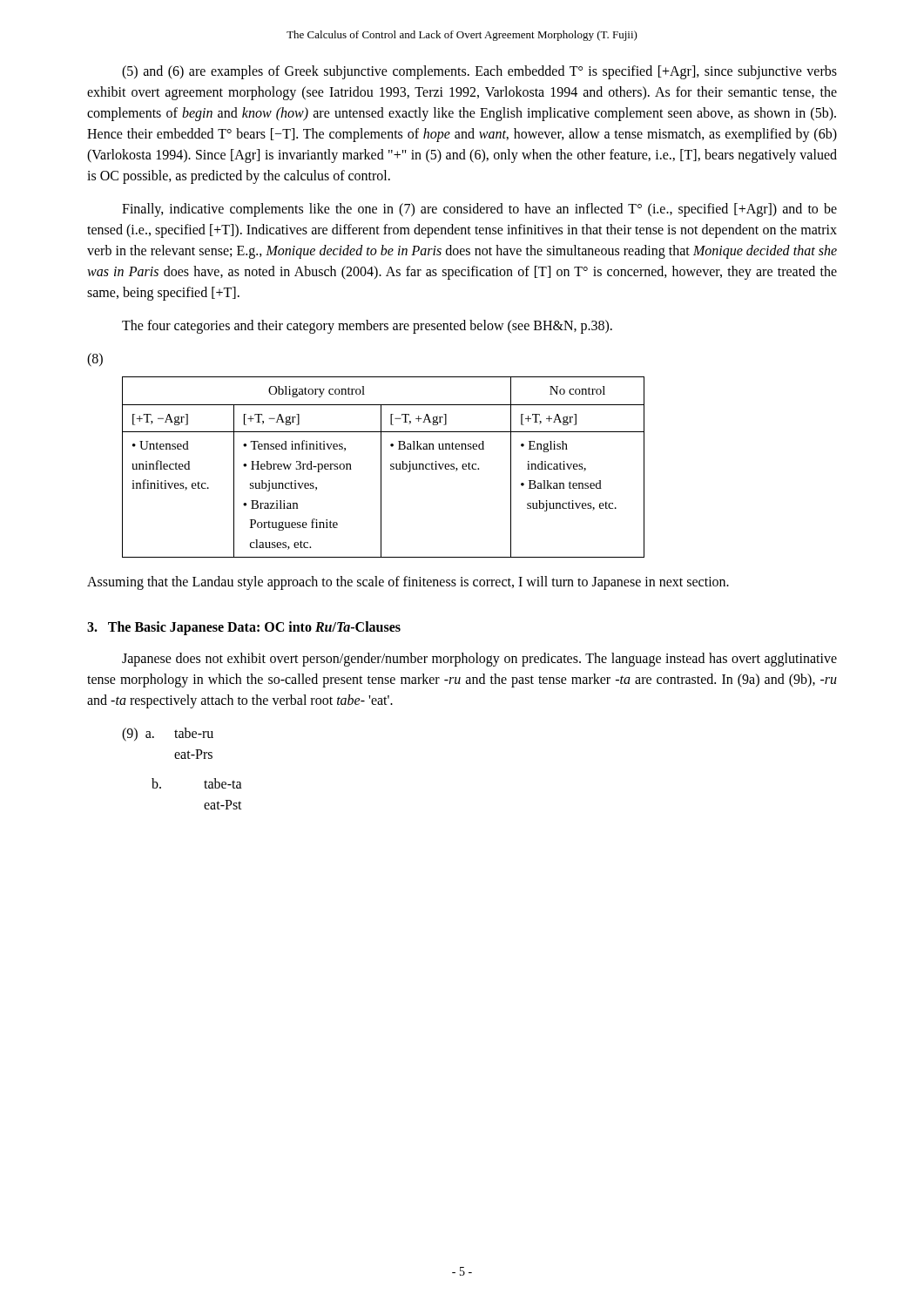This screenshot has width=924, height=1307.
Task: Find the text block starting "Finally, indicative complements"
Action: (x=462, y=250)
